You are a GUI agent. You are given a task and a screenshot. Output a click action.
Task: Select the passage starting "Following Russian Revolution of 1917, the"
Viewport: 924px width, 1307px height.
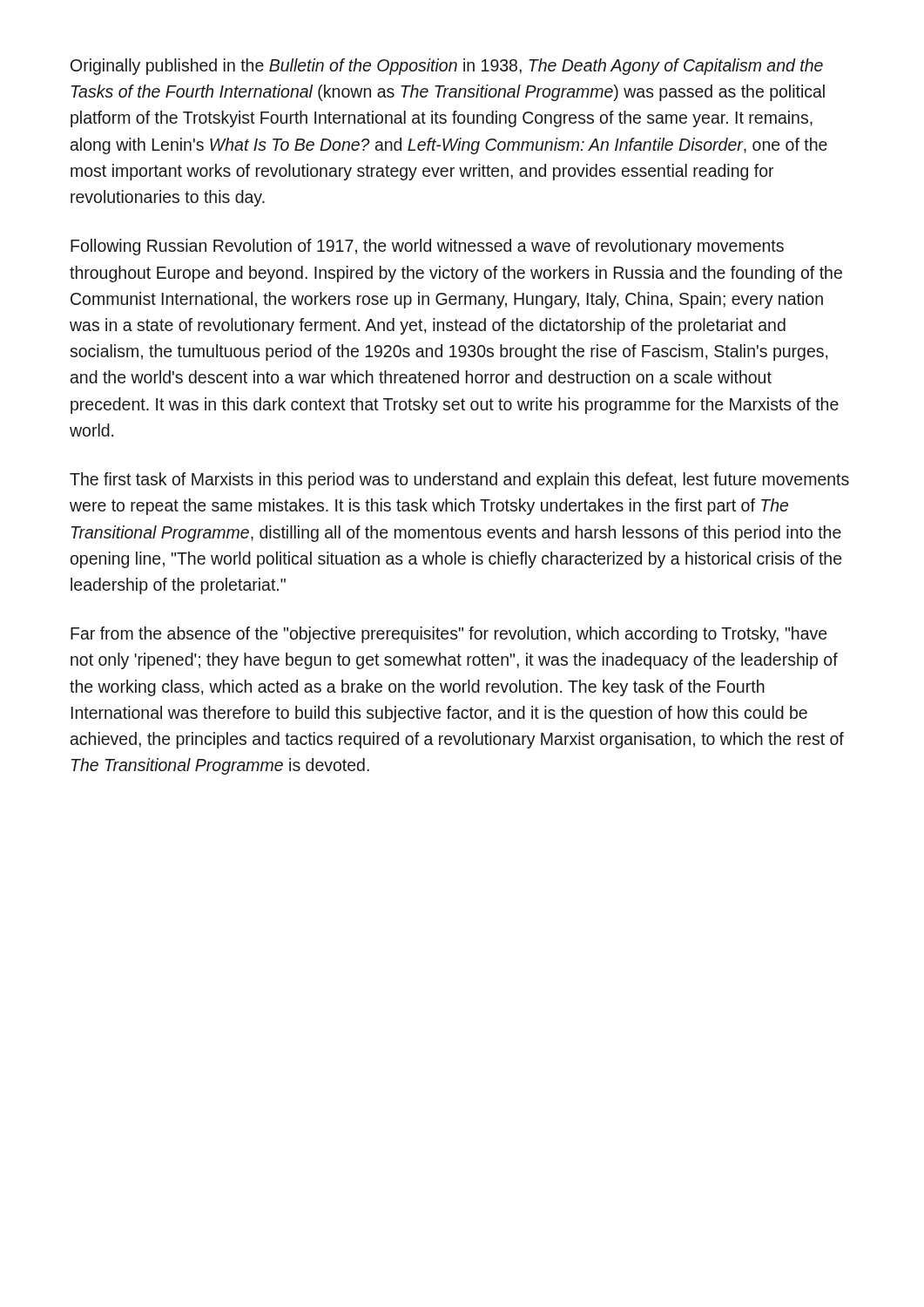tap(456, 338)
